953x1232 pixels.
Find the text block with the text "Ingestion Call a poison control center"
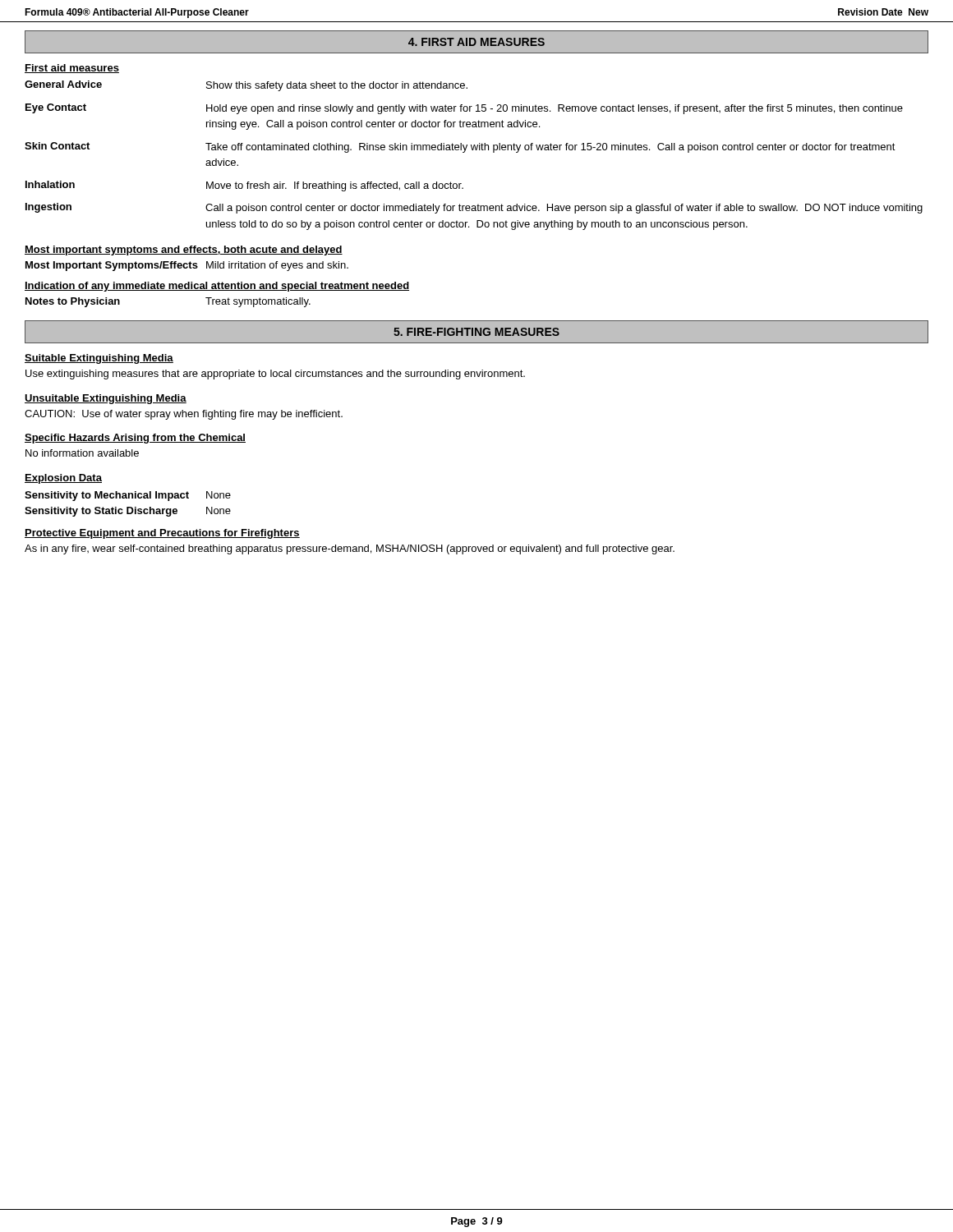point(476,216)
